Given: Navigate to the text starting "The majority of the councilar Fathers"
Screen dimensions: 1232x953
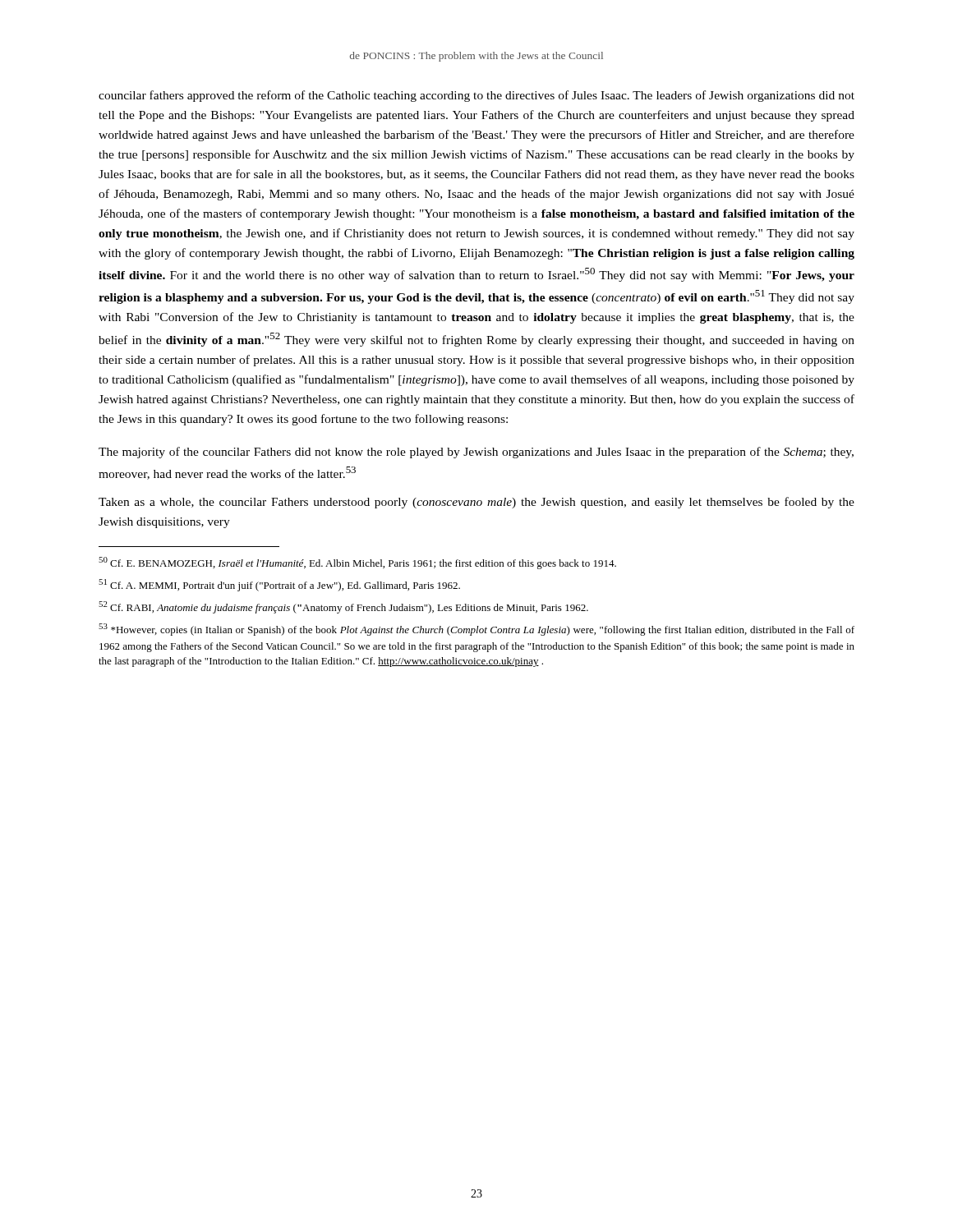Looking at the screenshot, I should click(476, 463).
